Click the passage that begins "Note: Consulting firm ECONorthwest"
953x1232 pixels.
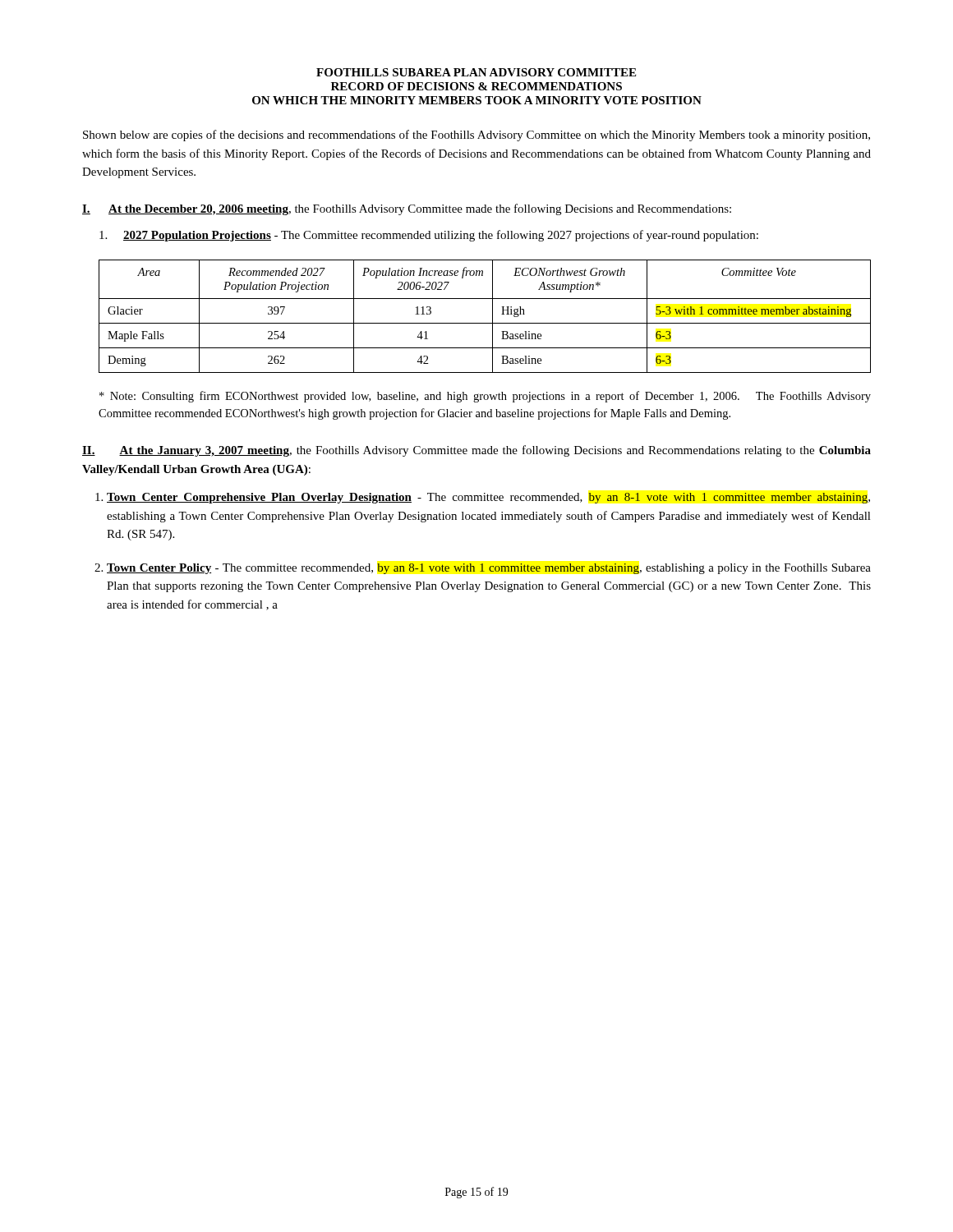click(485, 404)
